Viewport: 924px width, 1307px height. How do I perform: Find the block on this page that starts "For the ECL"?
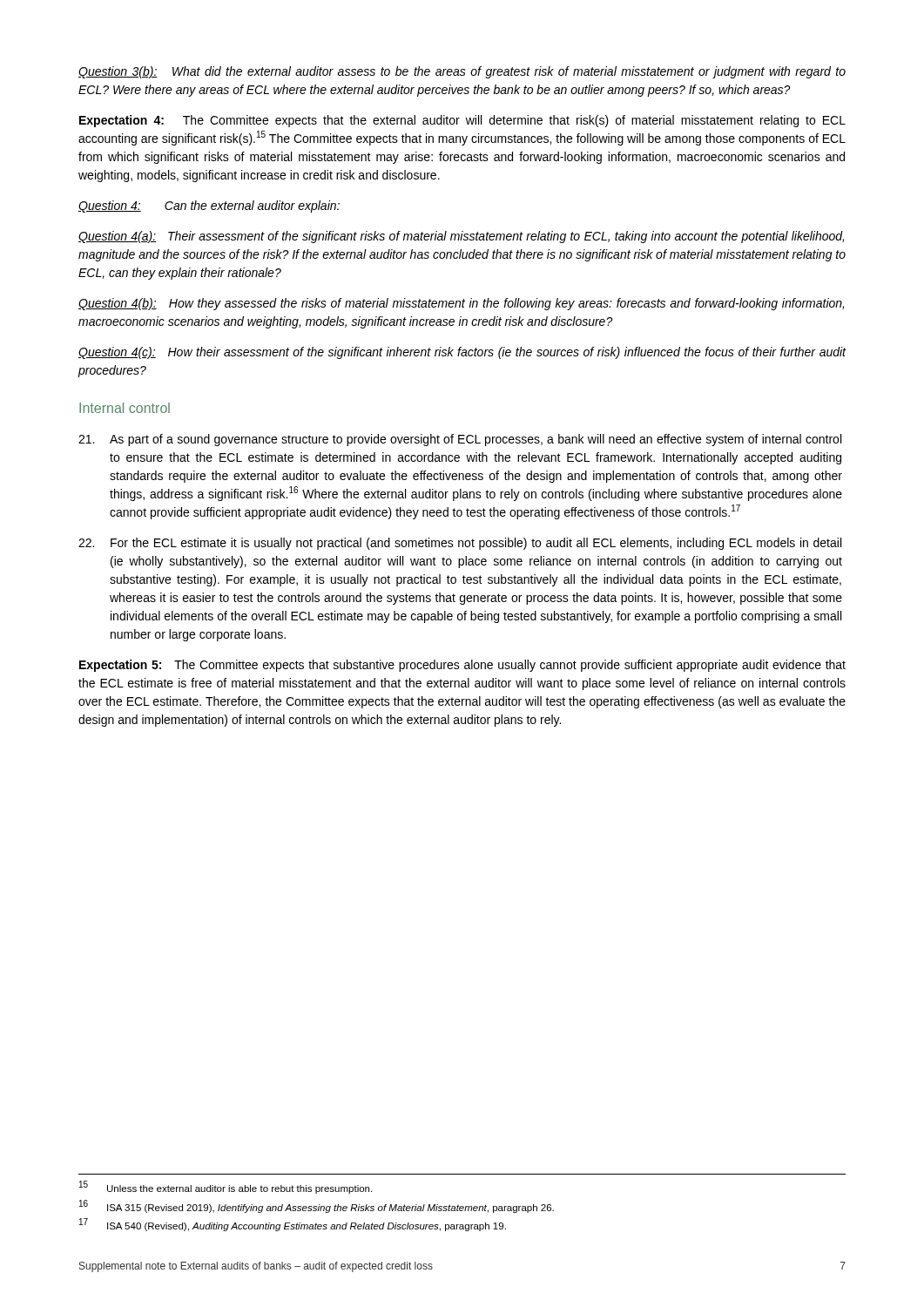pyautogui.click(x=460, y=589)
